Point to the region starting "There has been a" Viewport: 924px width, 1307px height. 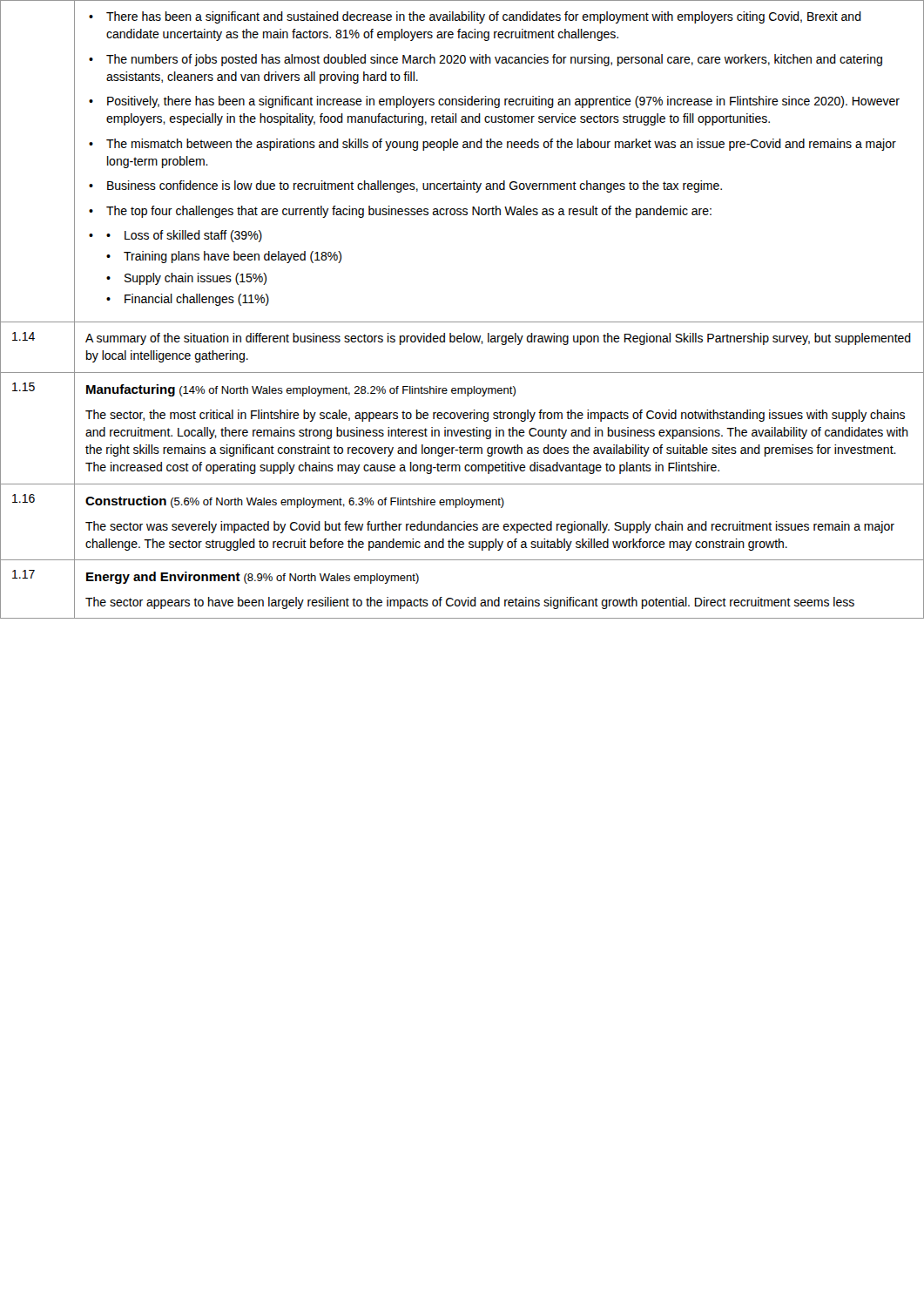[x=501, y=158]
